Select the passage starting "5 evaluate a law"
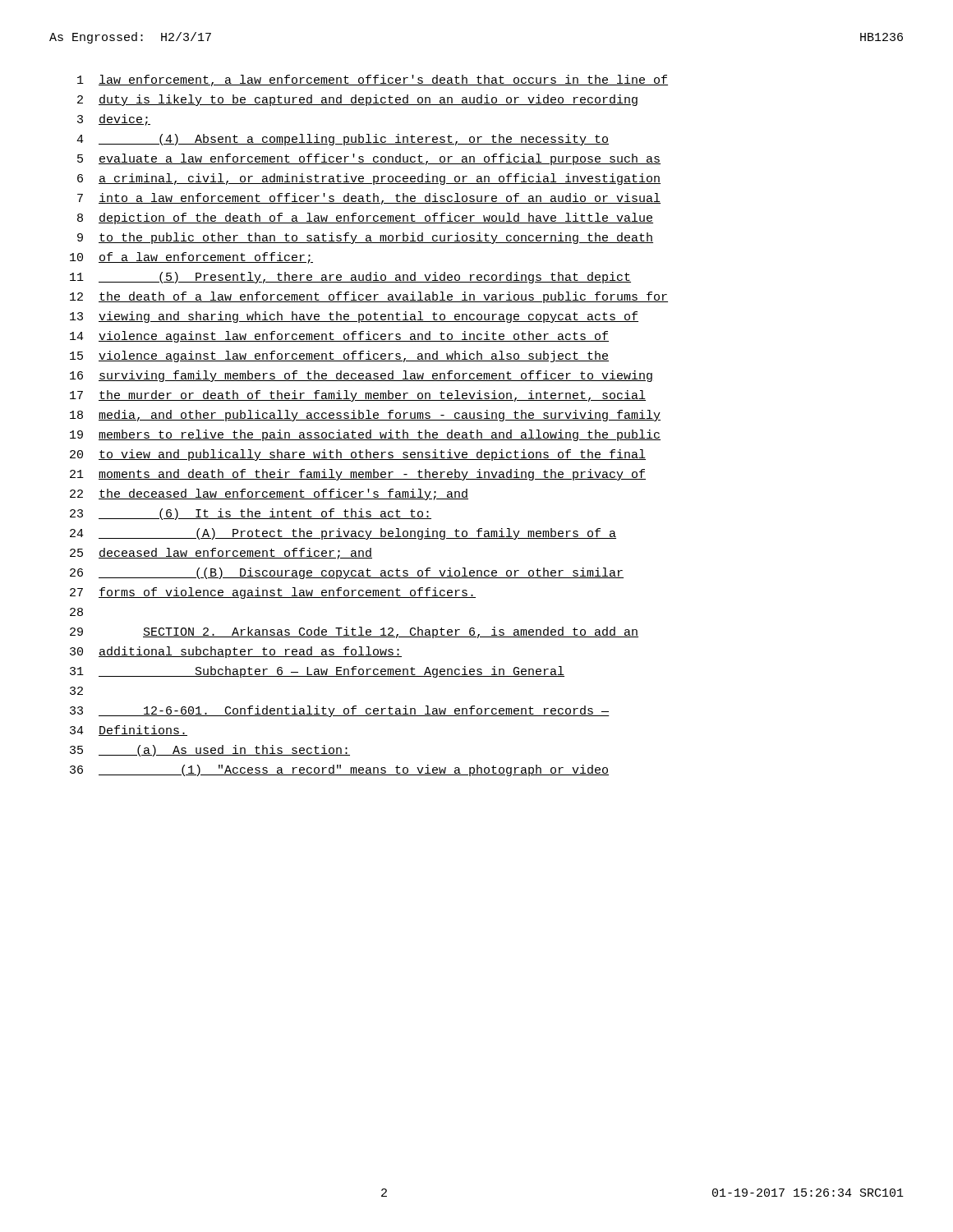 (x=476, y=160)
